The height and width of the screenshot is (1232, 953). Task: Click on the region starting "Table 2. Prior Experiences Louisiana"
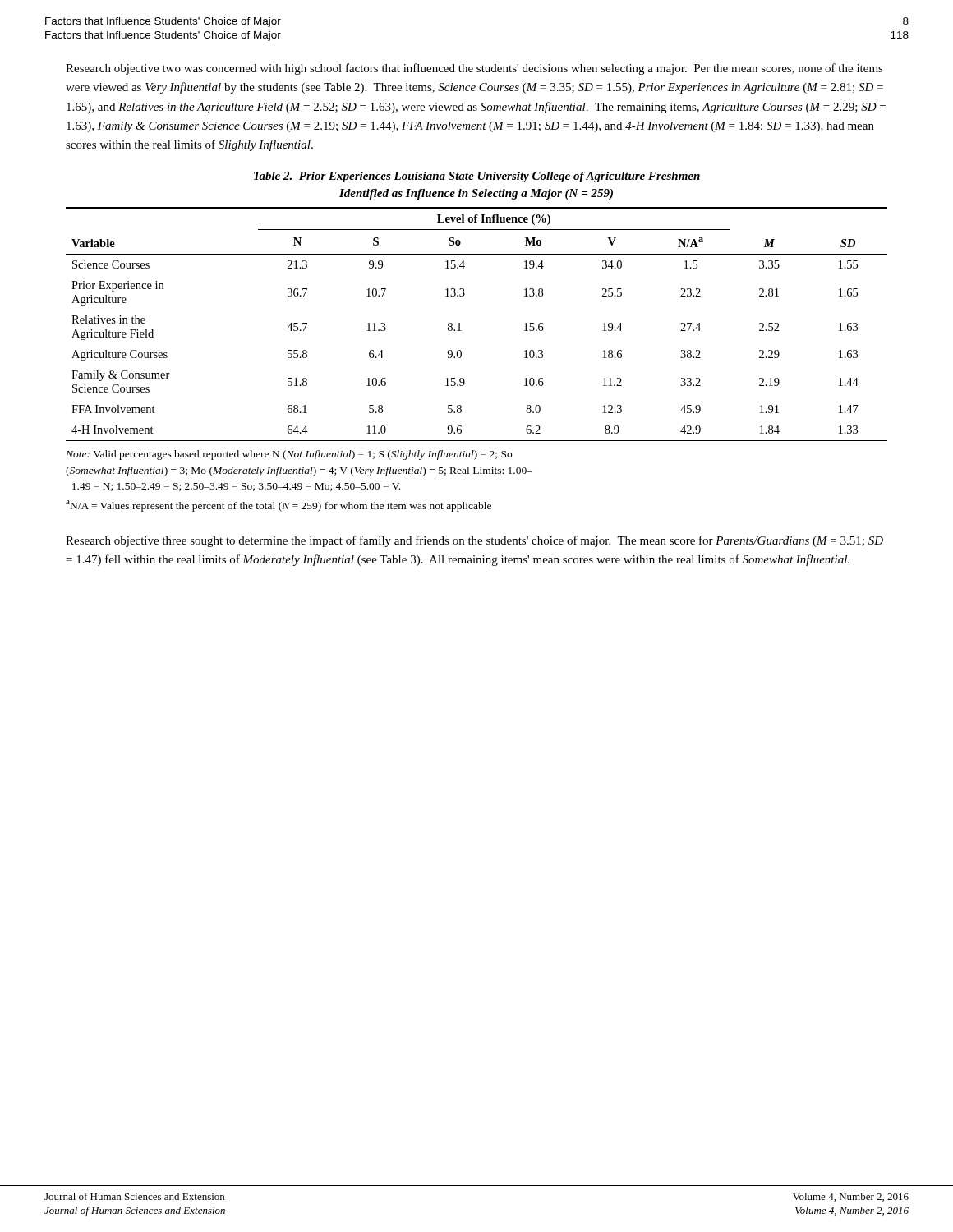click(476, 176)
